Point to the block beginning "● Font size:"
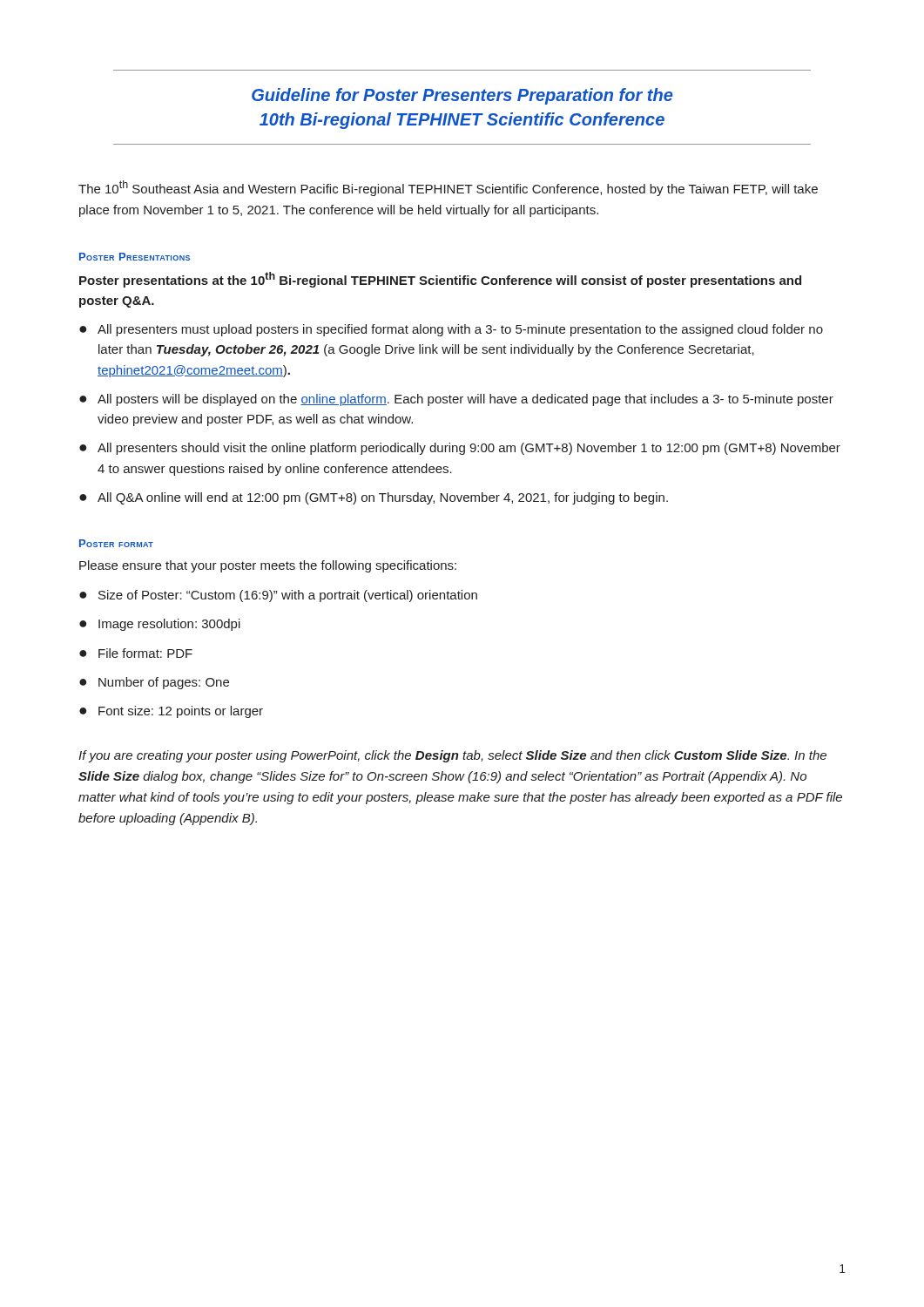This screenshot has height=1307, width=924. [x=171, y=712]
